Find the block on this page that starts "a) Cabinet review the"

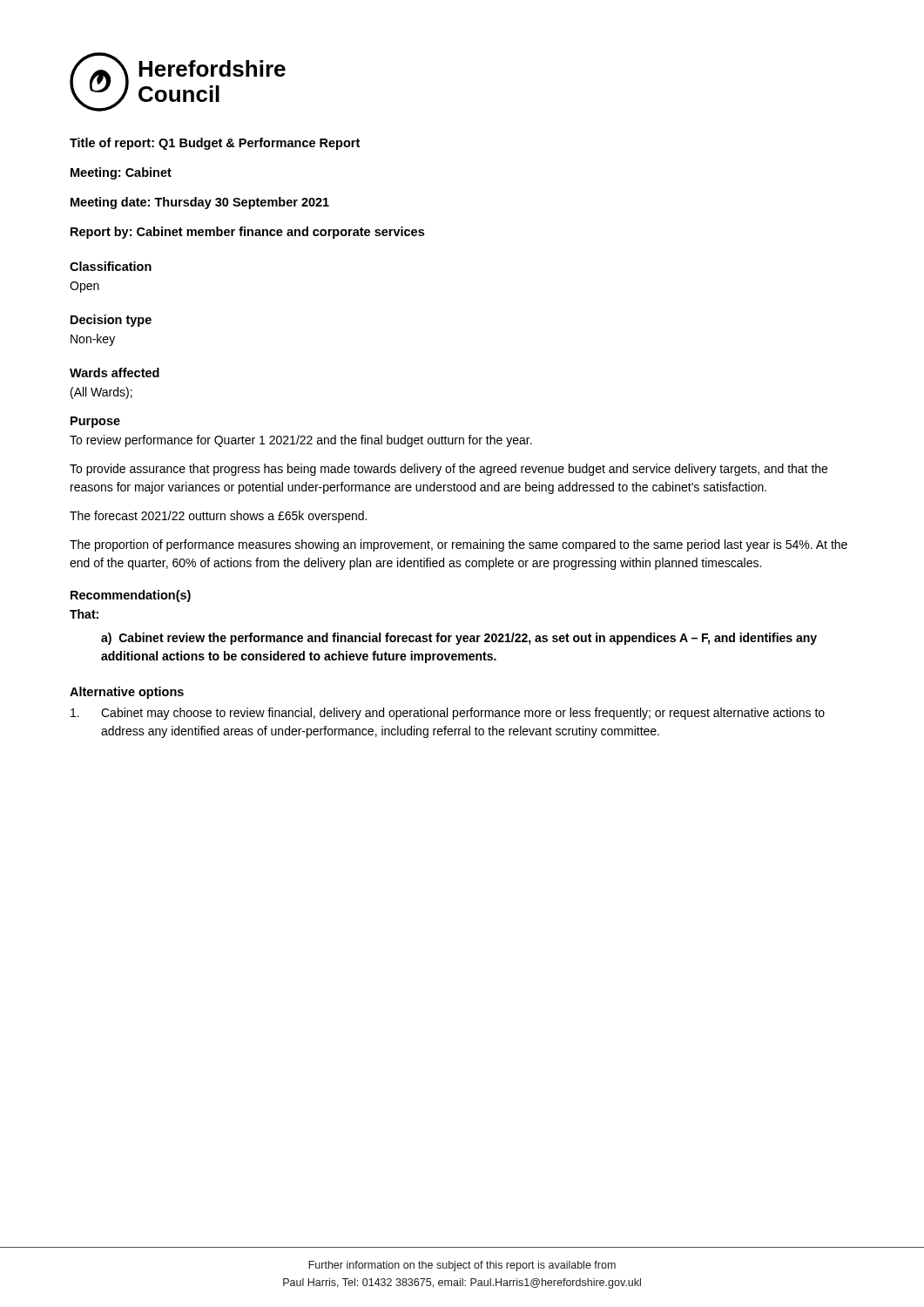click(x=459, y=647)
